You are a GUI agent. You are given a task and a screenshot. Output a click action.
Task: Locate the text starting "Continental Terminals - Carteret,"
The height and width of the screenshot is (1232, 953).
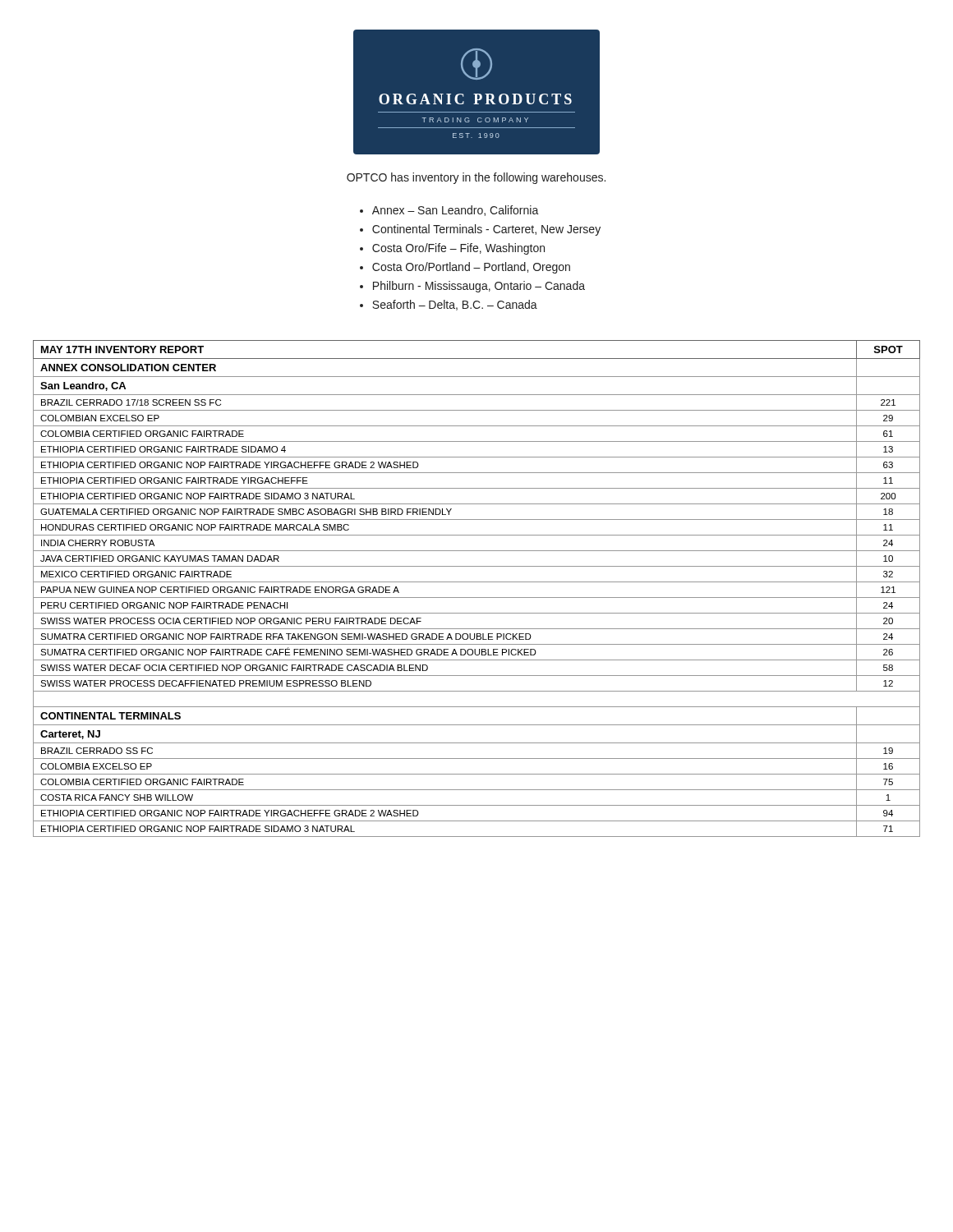click(x=486, y=229)
